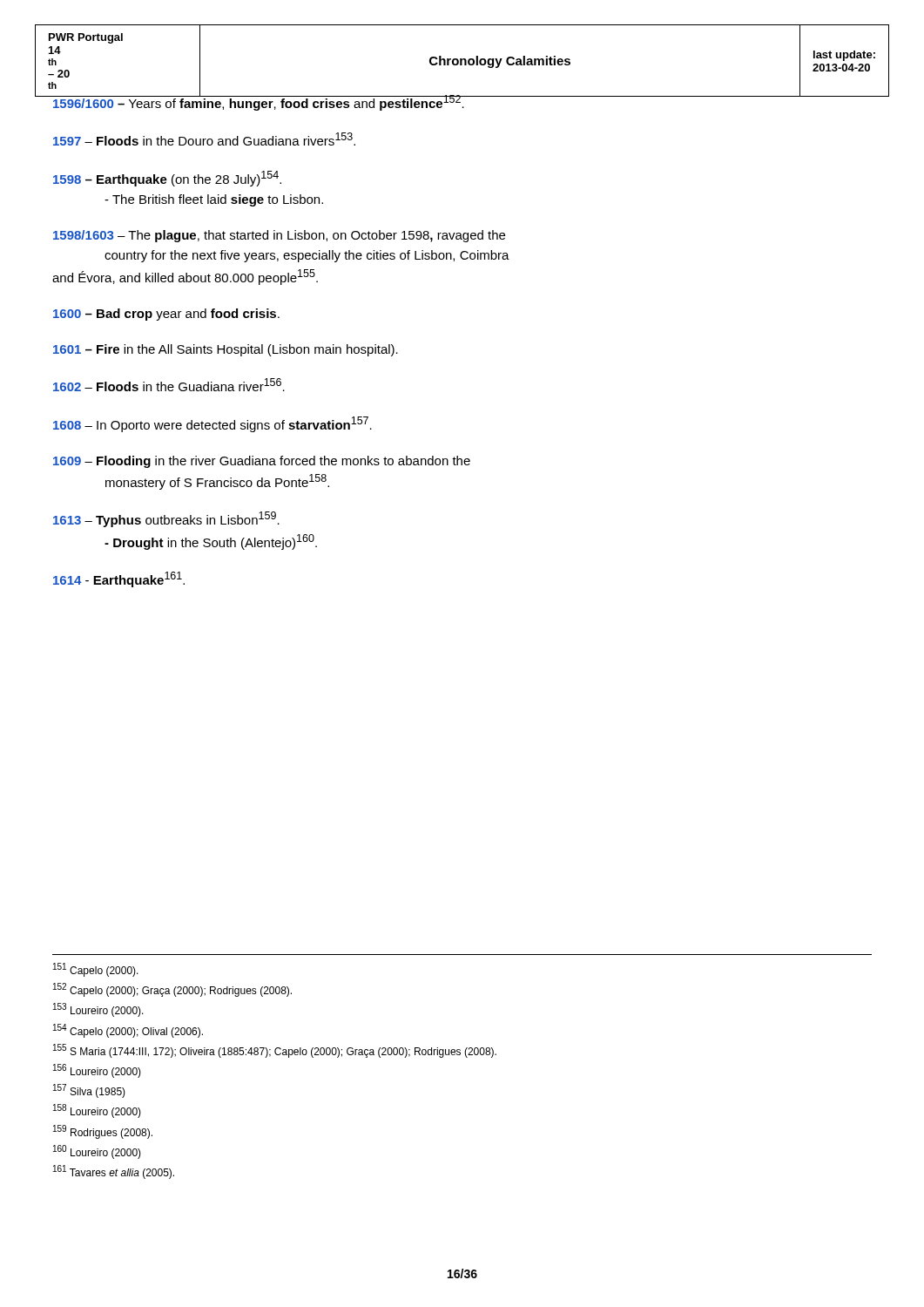Locate the list item containing "1597 – Floods in the"
Image resolution: width=924 pixels, height=1307 pixels.
(204, 140)
